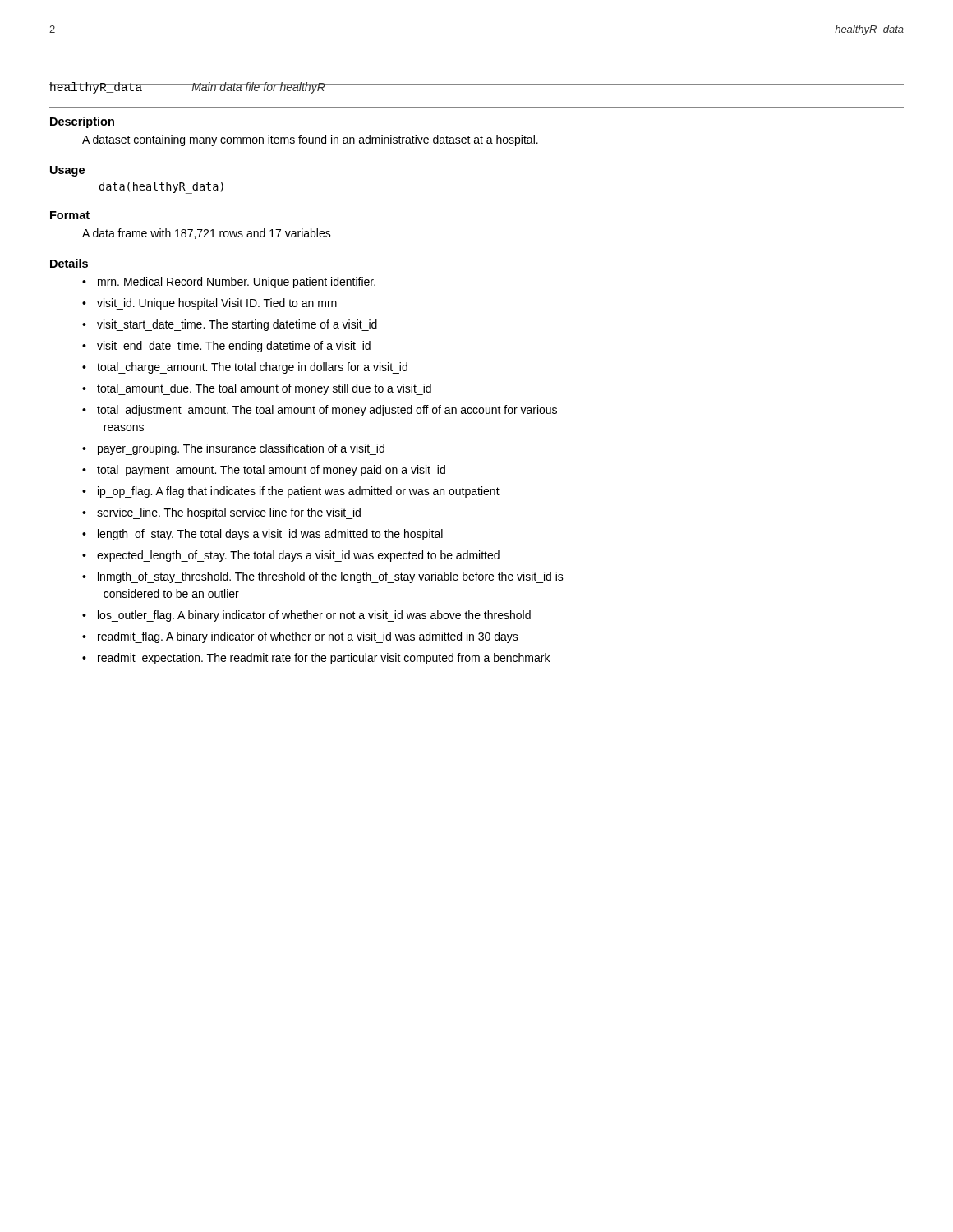Click the passage that begins "readmit_expectation. The readmit rate for the"
953x1232 pixels.
click(x=323, y=658)
